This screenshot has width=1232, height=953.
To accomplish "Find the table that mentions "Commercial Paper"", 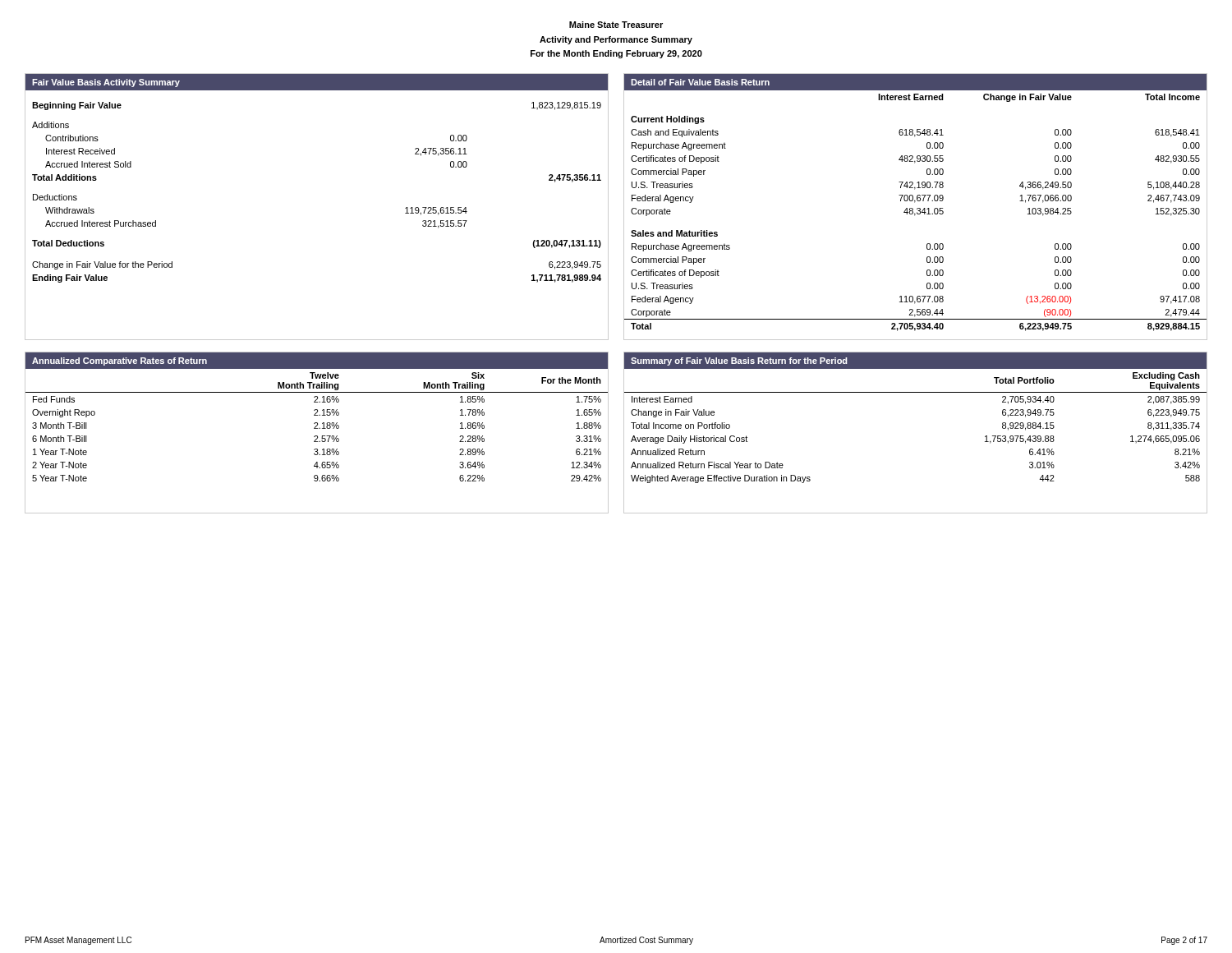I will point(915,206).
